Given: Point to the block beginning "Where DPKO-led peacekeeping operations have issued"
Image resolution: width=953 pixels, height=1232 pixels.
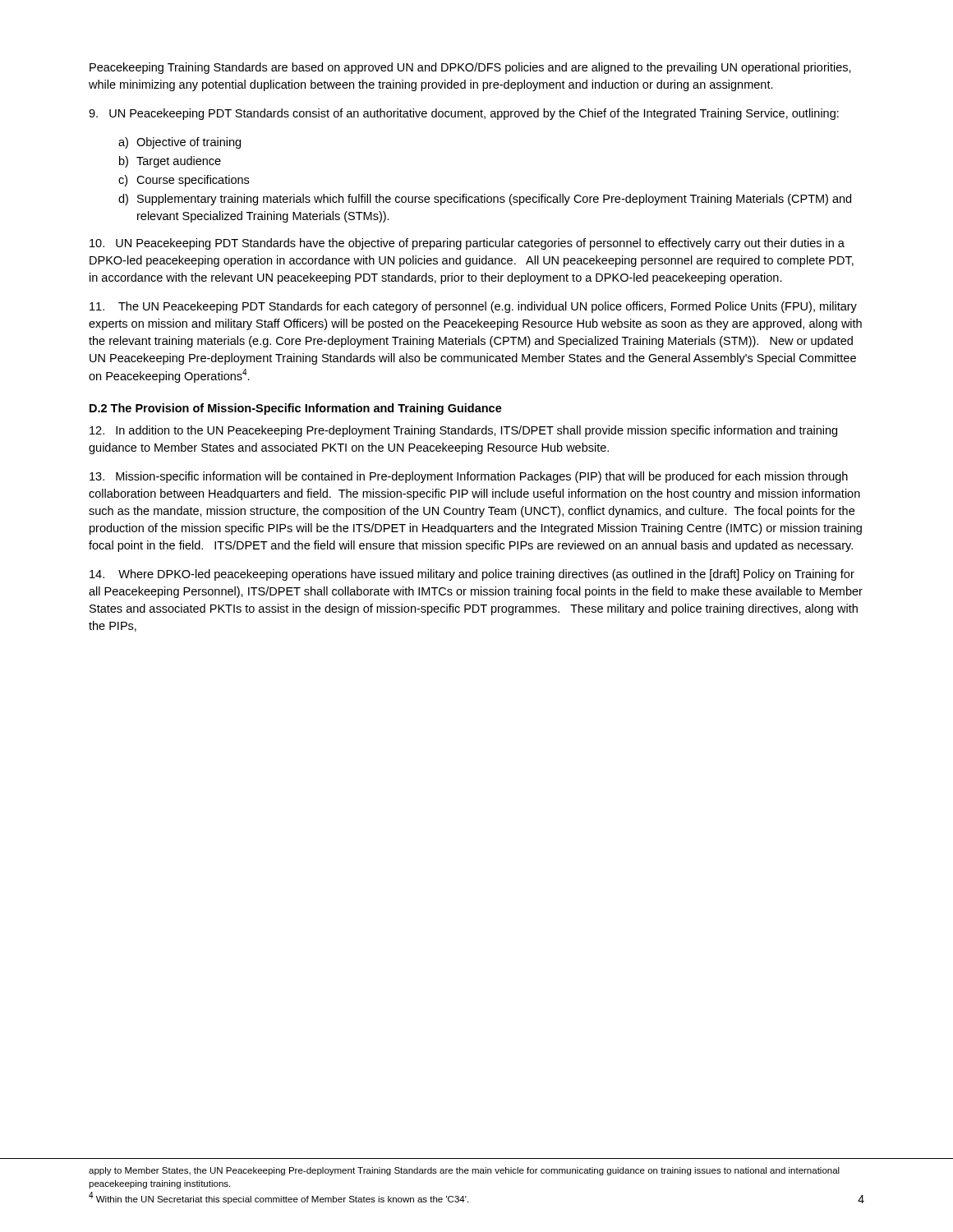Looking at the screenshot, I should point(476,600).
